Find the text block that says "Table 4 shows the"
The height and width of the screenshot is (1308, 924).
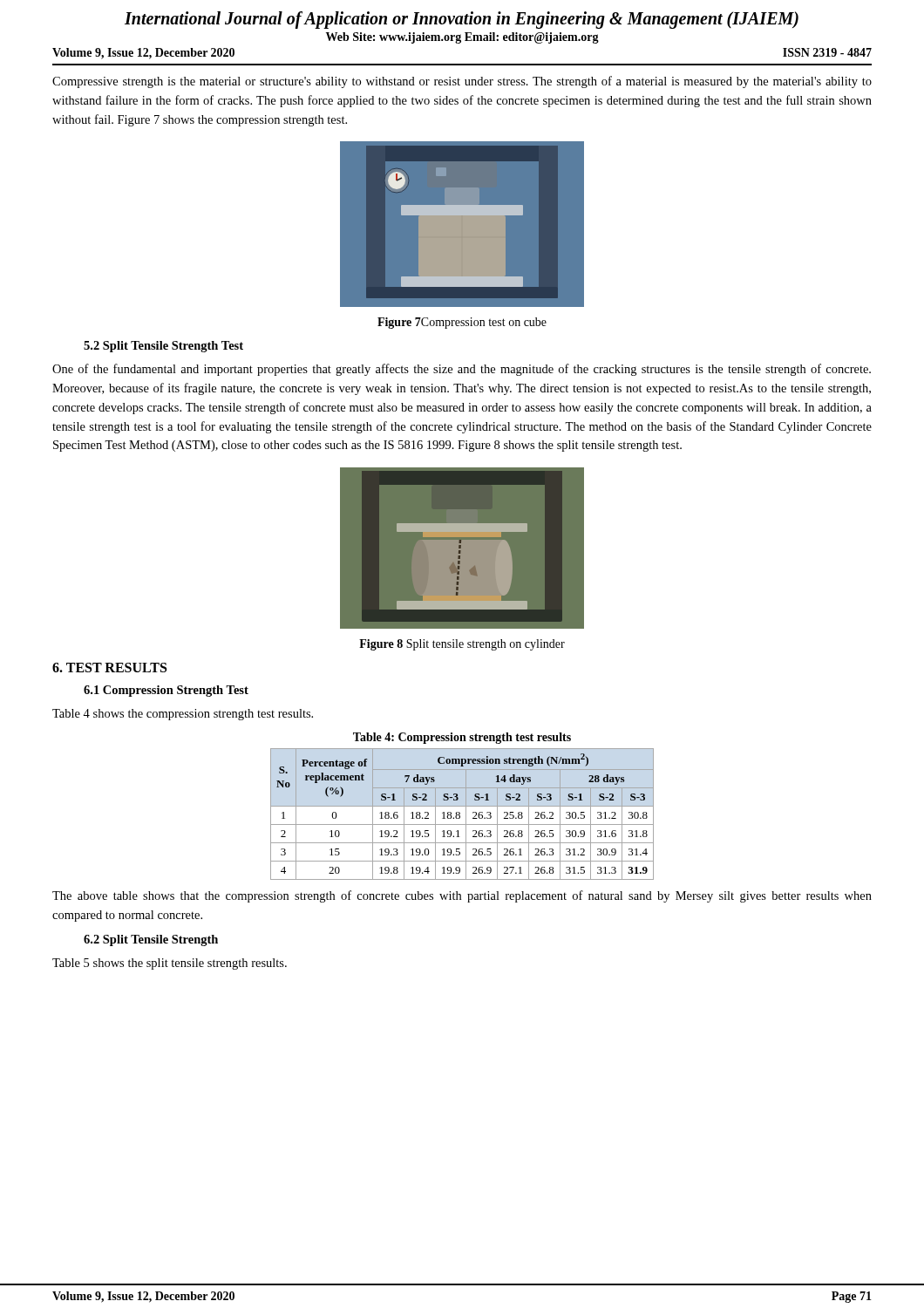(183, 713)
